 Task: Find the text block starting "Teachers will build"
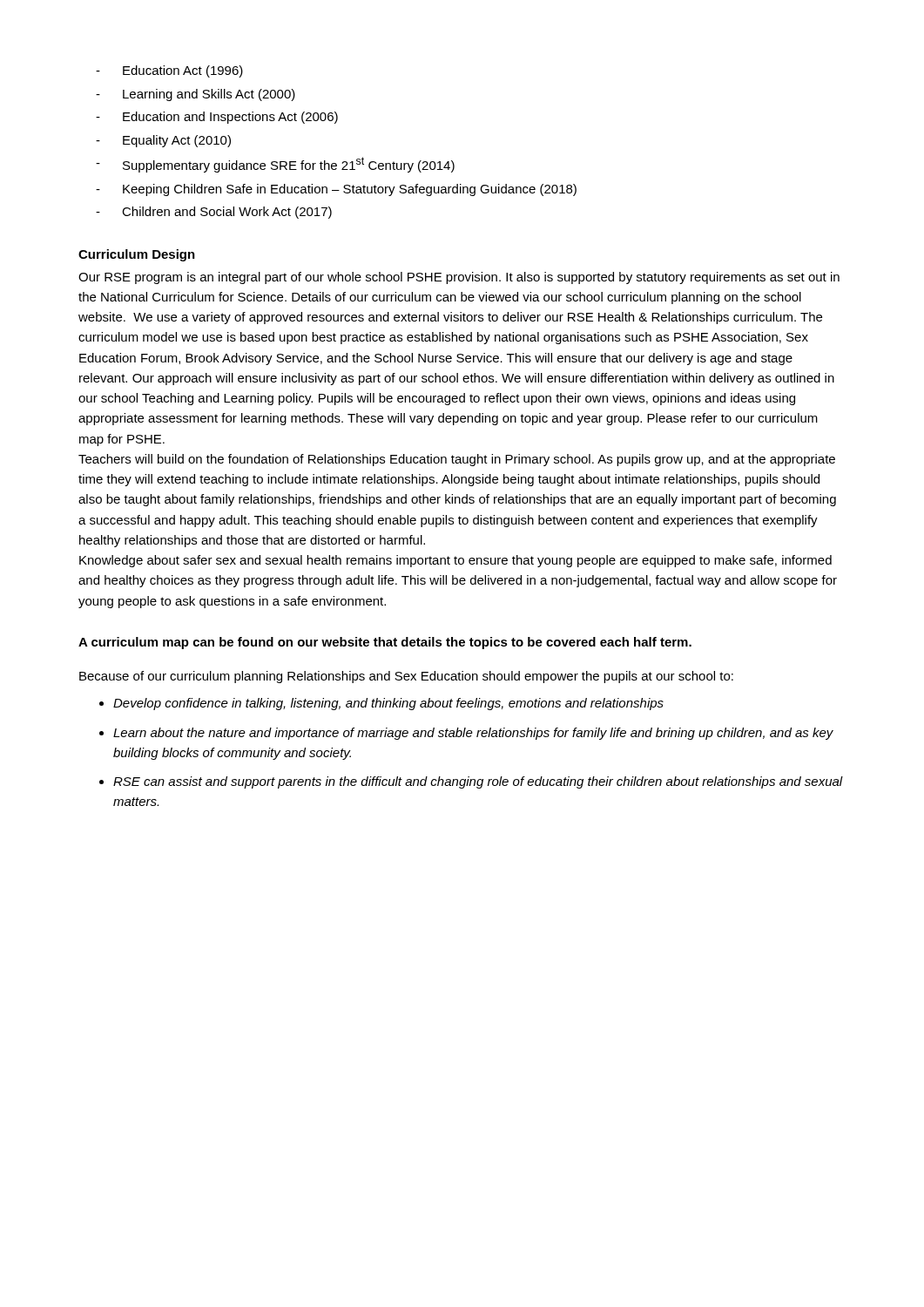(457, 499)
